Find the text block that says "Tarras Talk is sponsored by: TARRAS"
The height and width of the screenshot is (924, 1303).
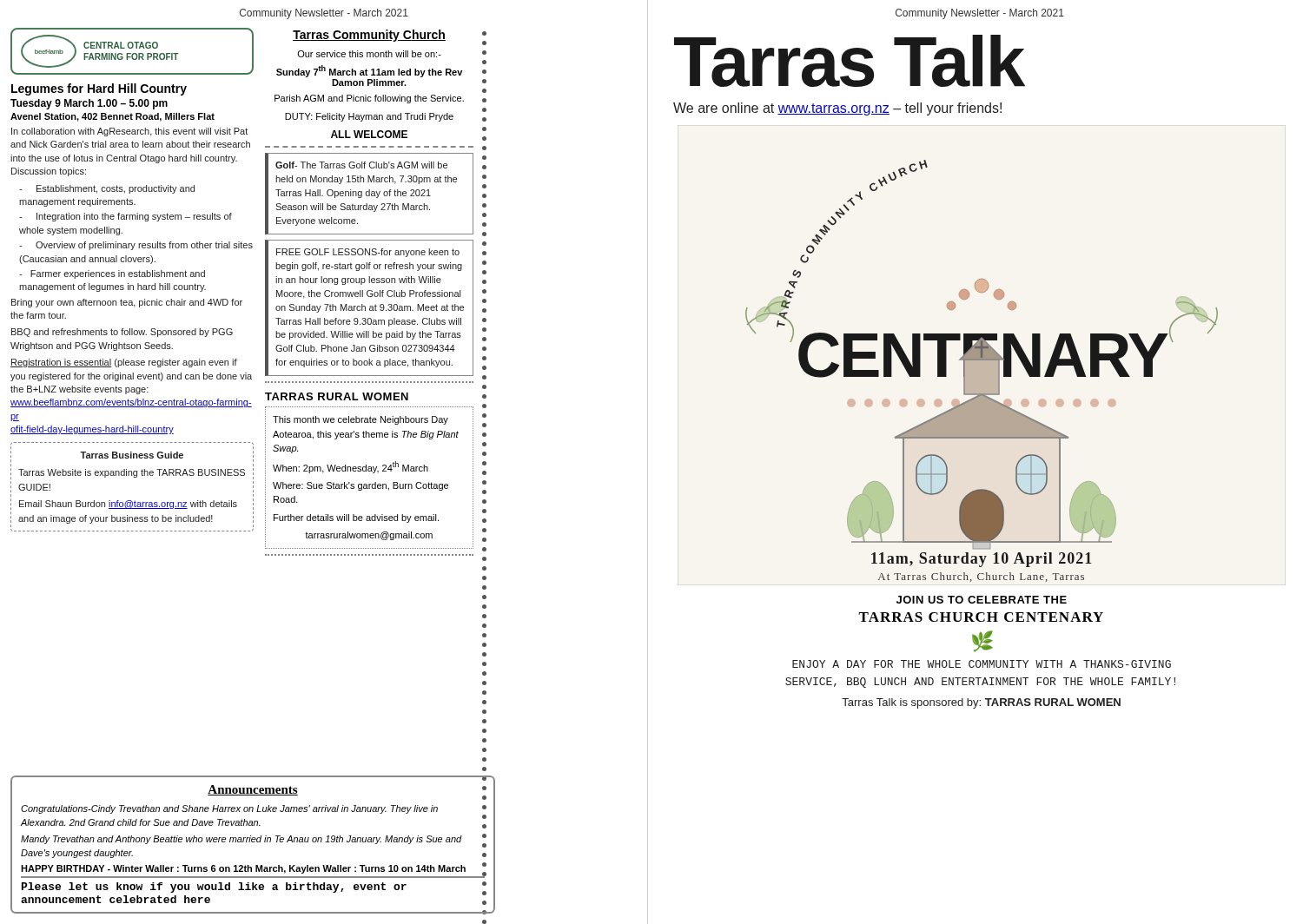(x=982, y=702)
